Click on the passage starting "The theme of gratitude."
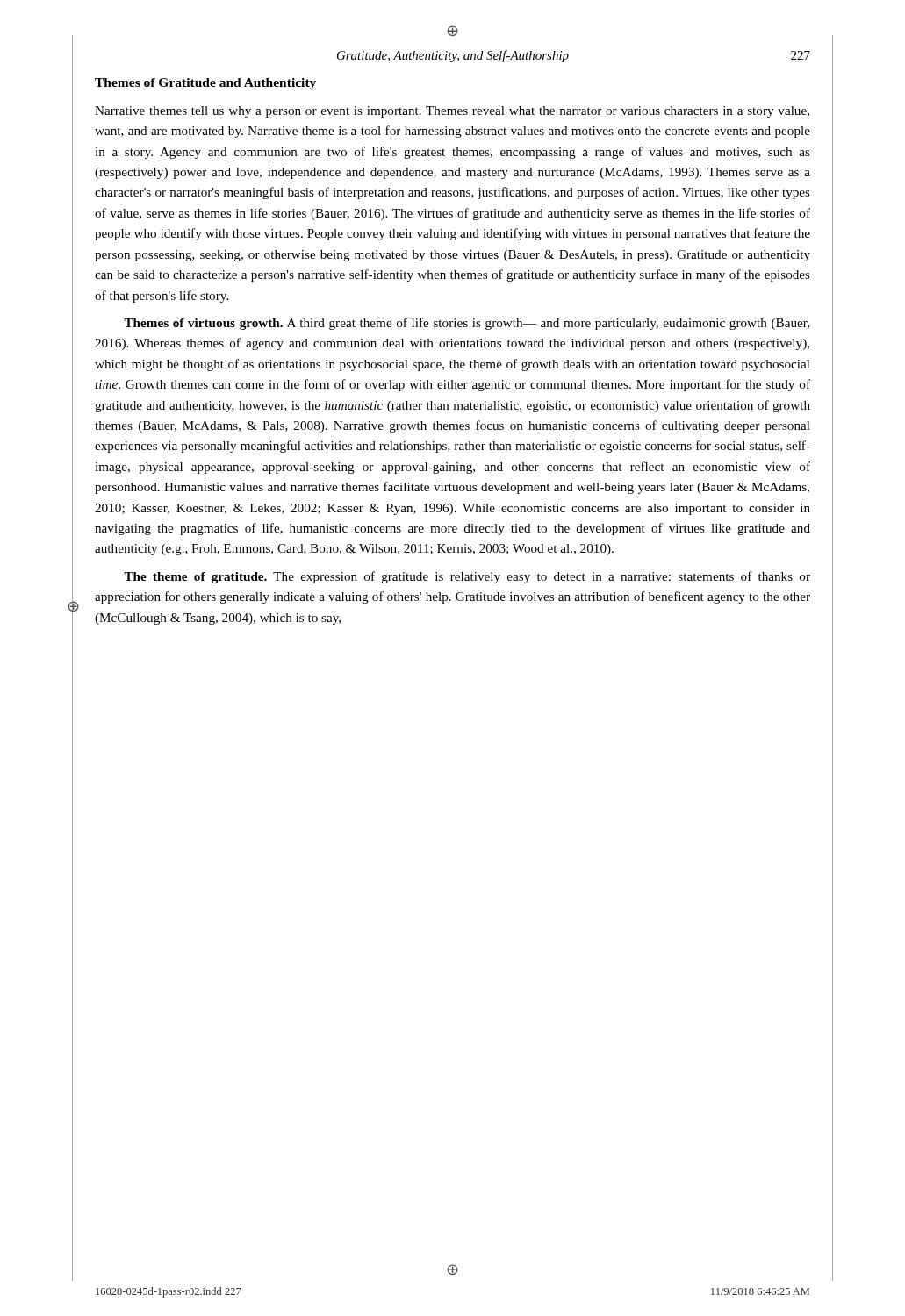The height and width of the screenshot is (1316, 905). coord(452,596)
